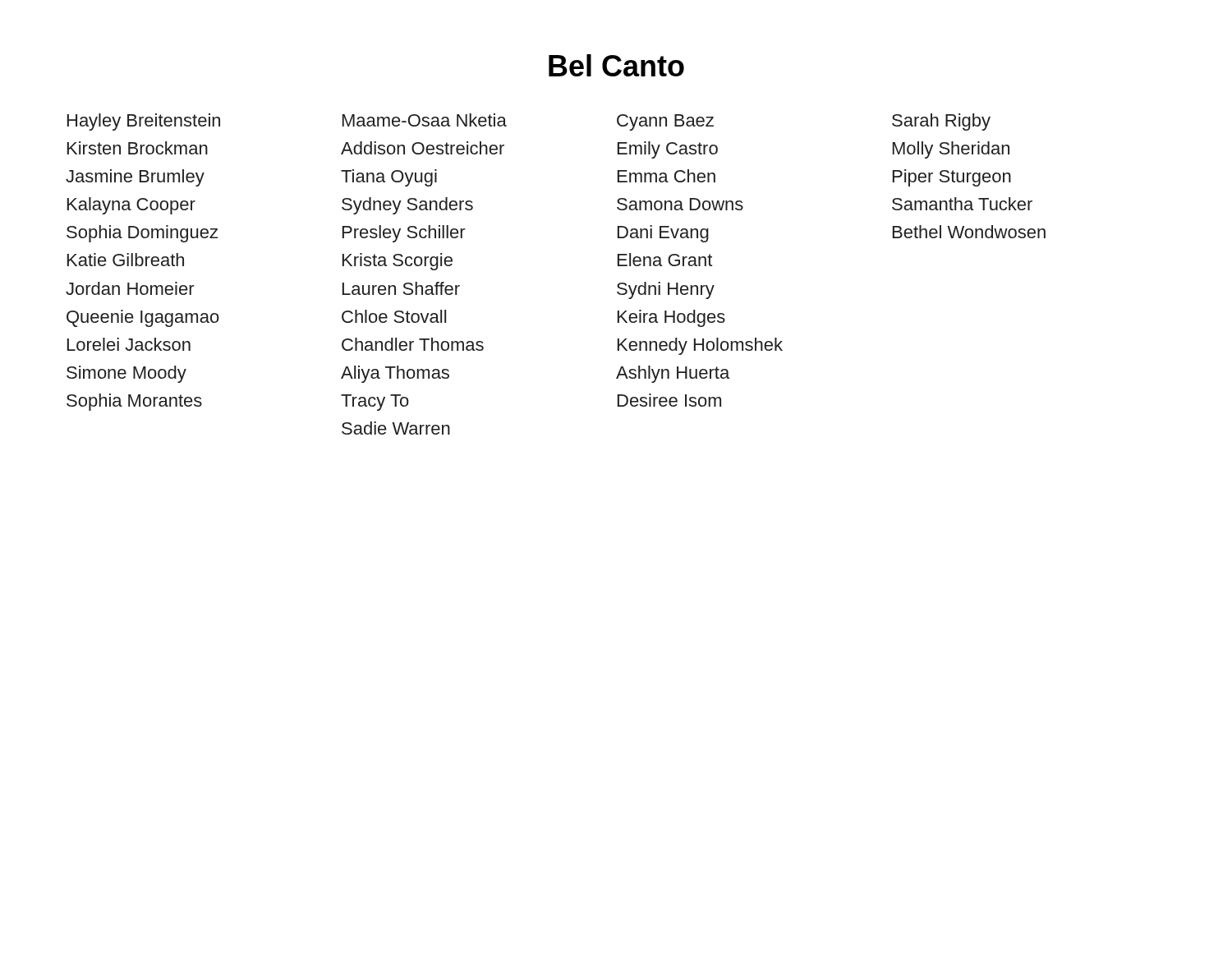Find the list item with the text "Samona Downs"
This screenshot has height=953, width=1232.
pyautogui.click(x=680, y=204)
